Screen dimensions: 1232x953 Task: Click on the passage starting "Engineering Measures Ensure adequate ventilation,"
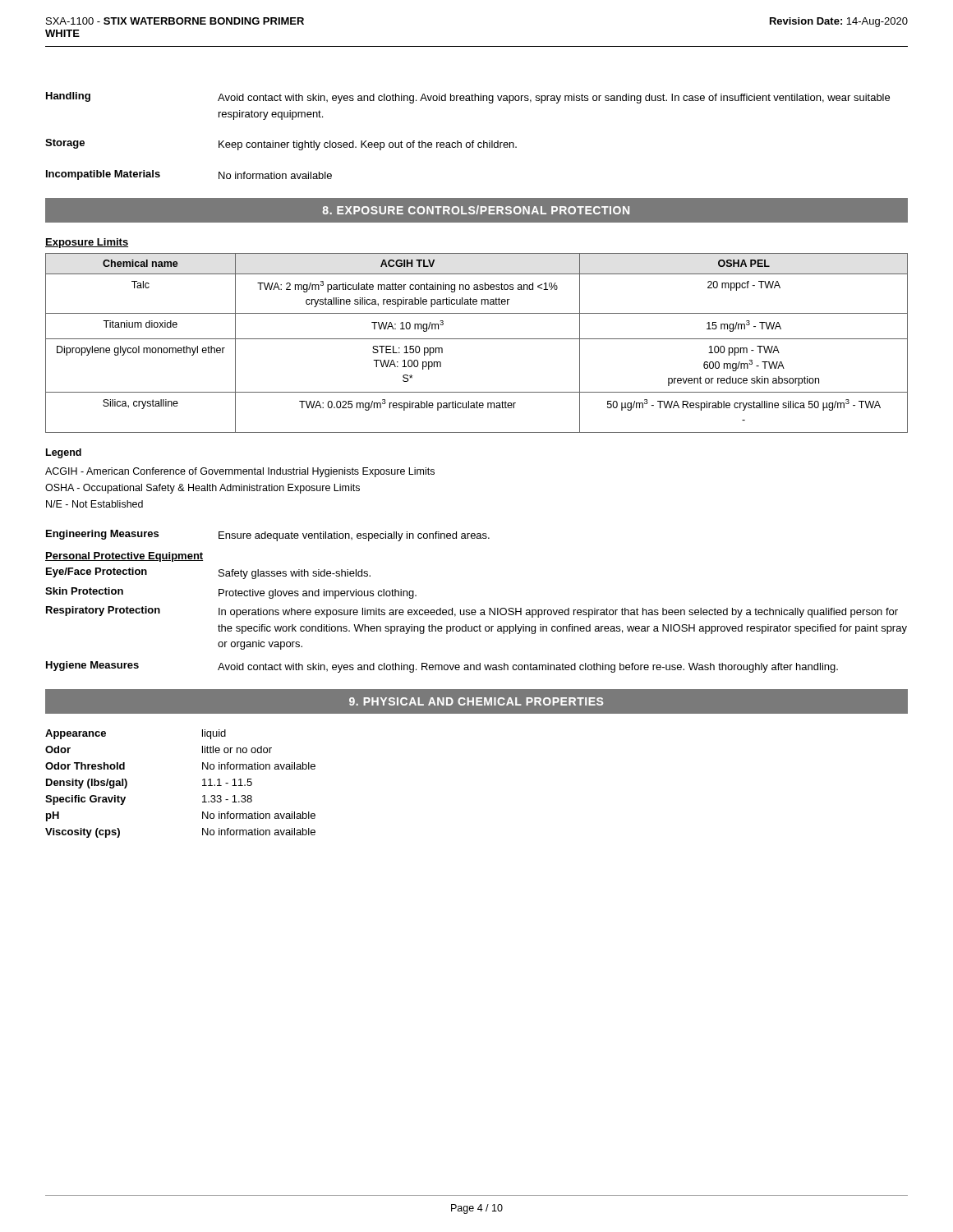476,535
